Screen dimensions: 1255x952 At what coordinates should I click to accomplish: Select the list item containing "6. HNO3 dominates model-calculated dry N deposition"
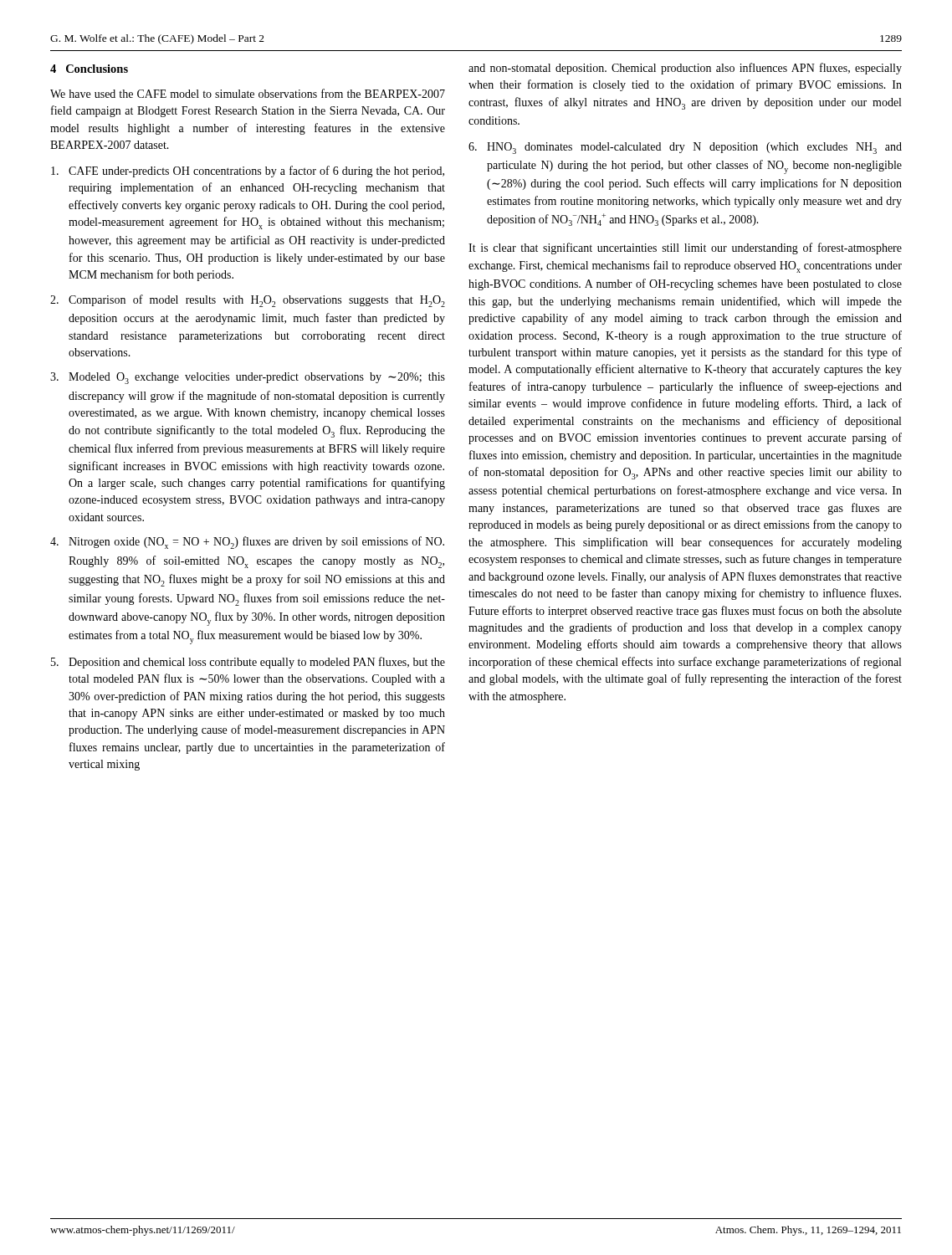[x=685, y=185]
